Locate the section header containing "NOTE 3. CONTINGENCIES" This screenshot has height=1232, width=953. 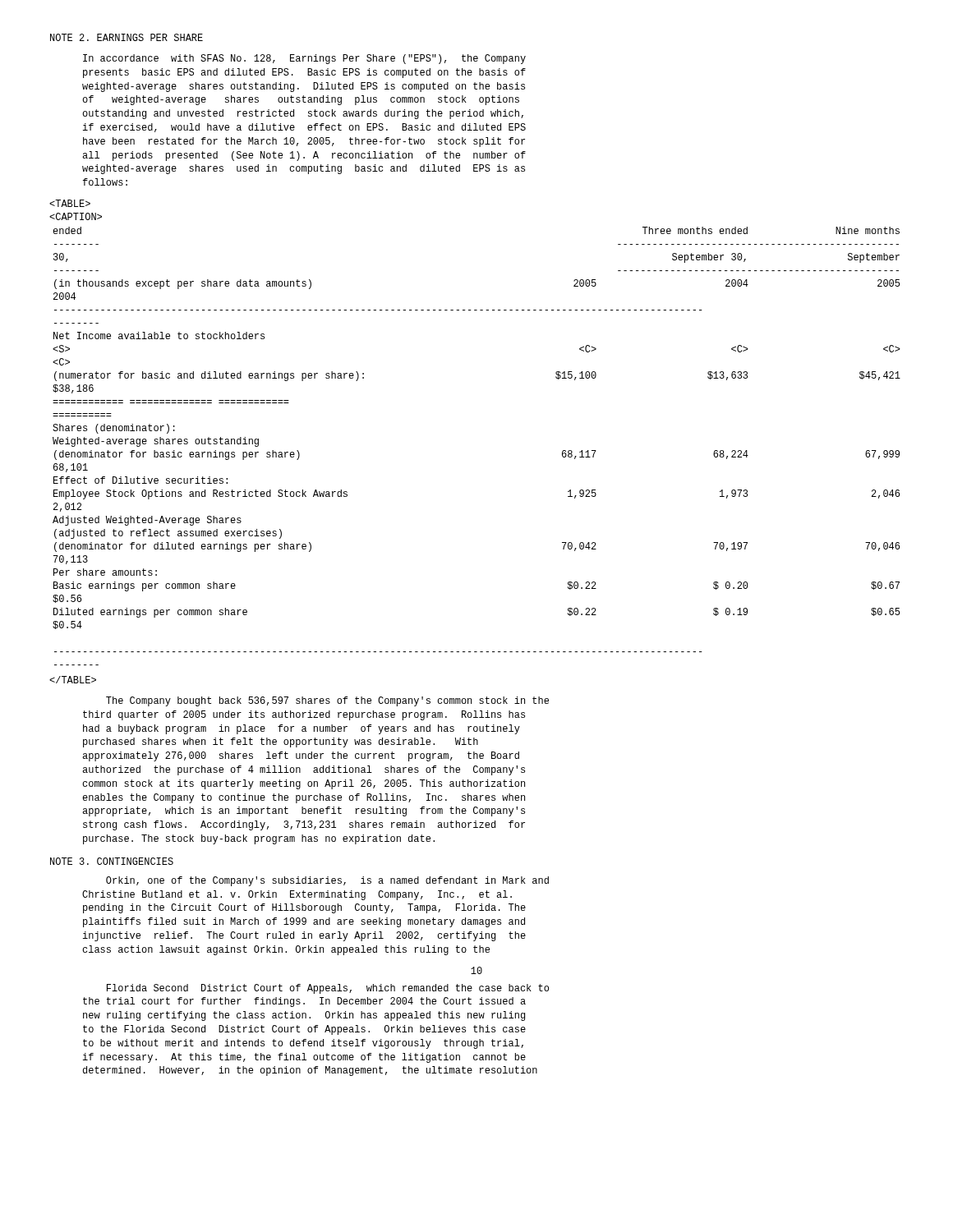111,862
